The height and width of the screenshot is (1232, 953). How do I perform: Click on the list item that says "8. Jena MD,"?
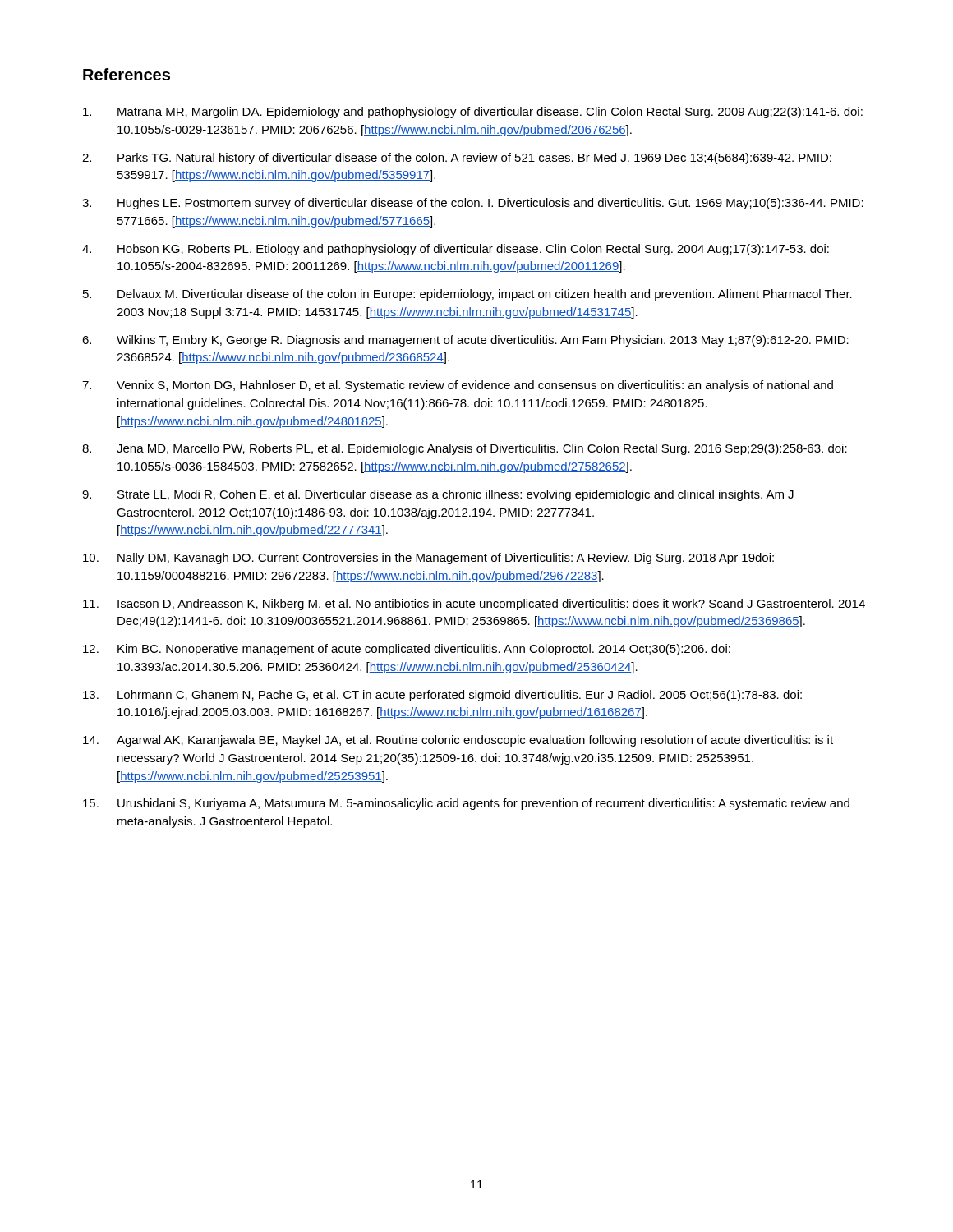(476, 457)
